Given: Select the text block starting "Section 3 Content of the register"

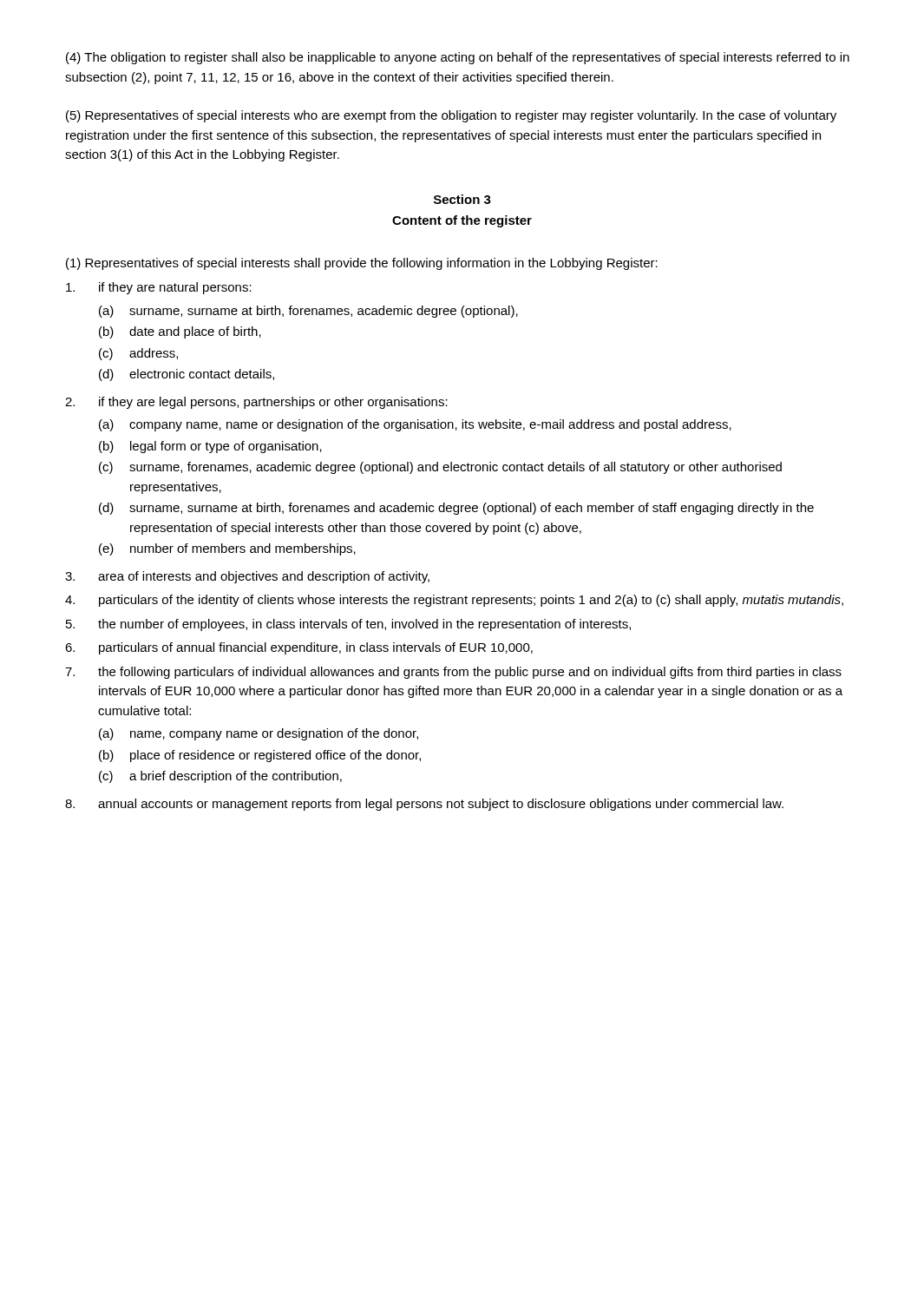Looking at the screenshot, I should [x=462, y=210].
